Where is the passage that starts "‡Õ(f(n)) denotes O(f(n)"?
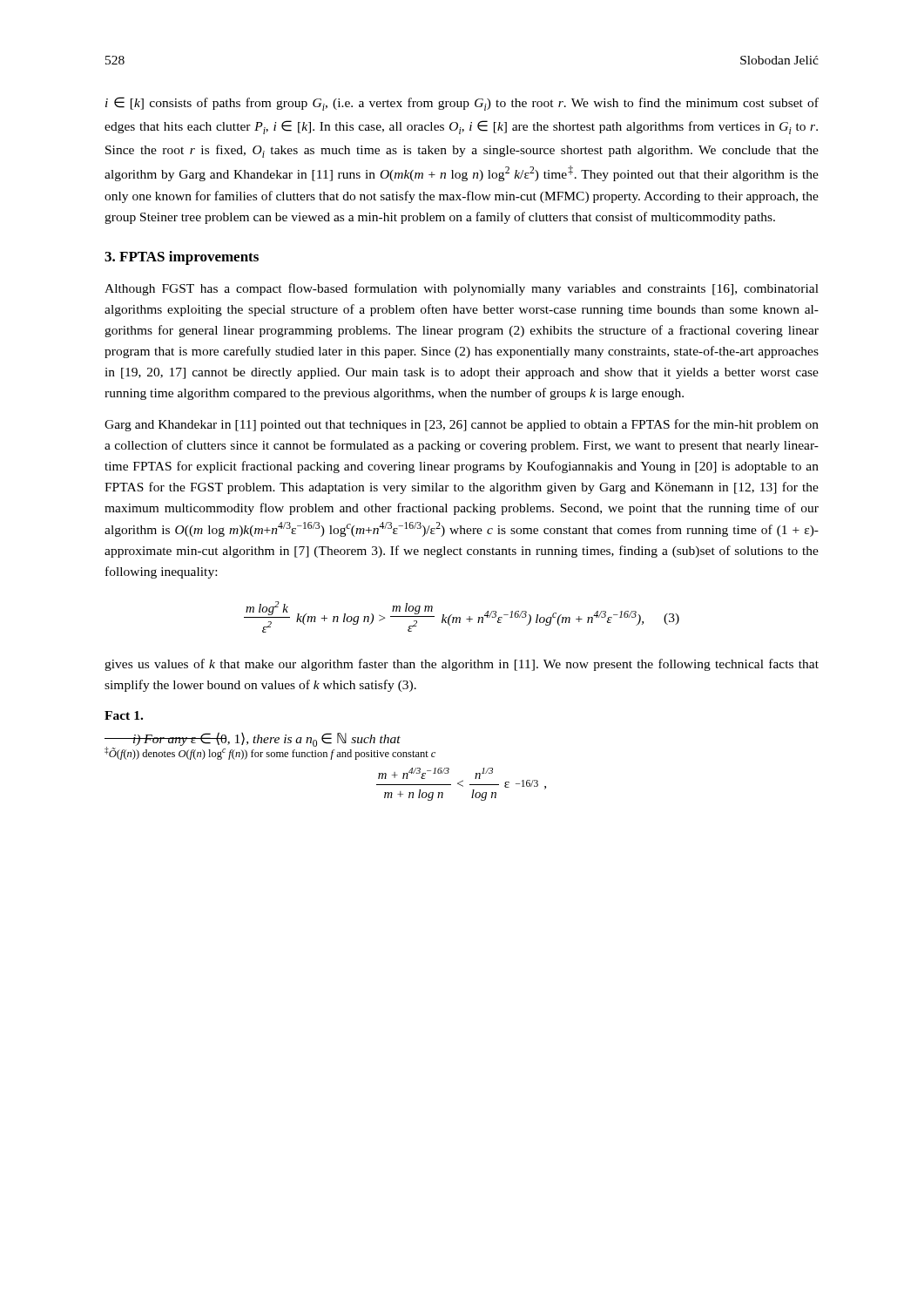This screenshot has height=1307, width=924. 270,753
